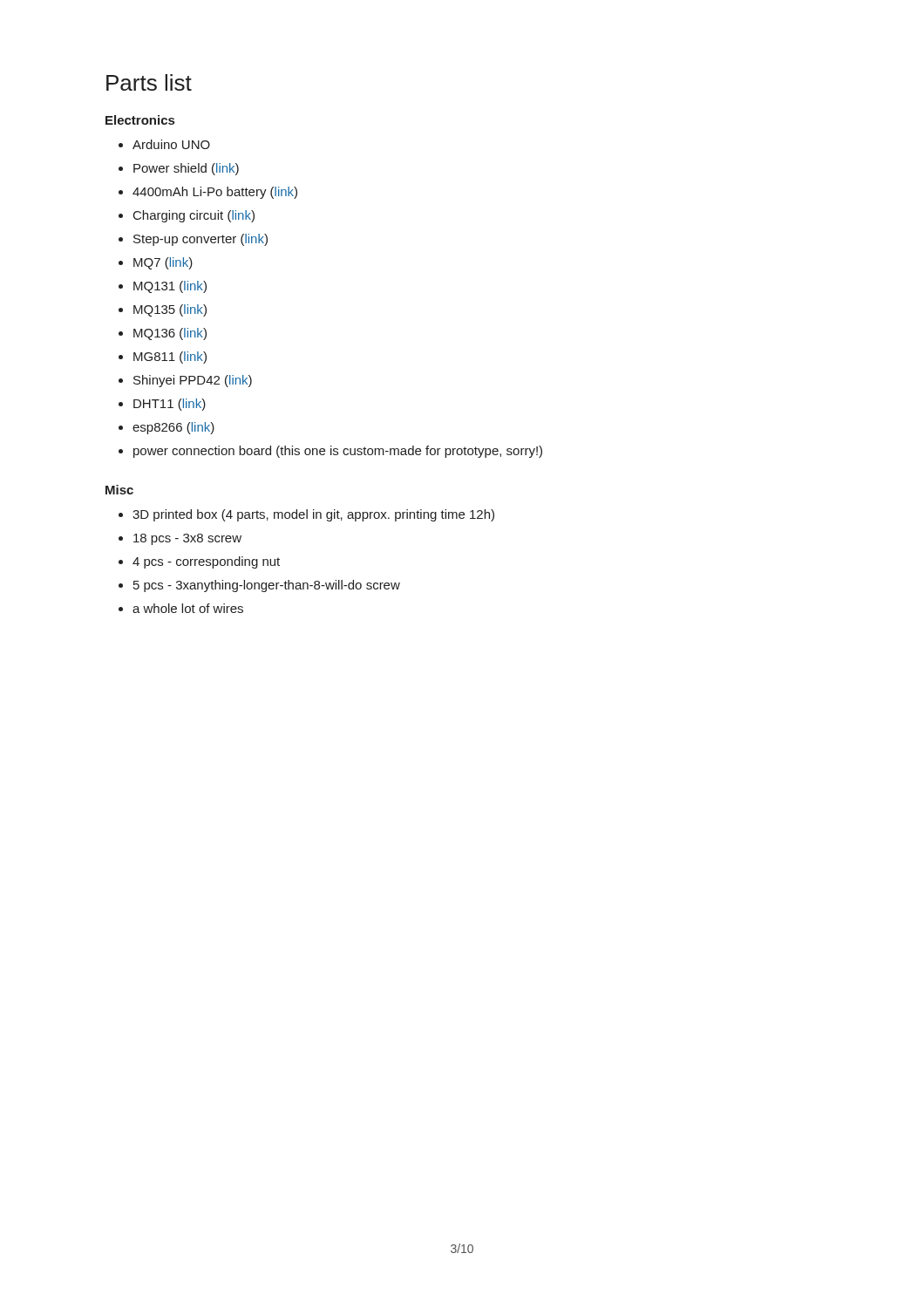Find "a whole lot of wires" on this page
924x1308 pixels.
tap(188, 608)
